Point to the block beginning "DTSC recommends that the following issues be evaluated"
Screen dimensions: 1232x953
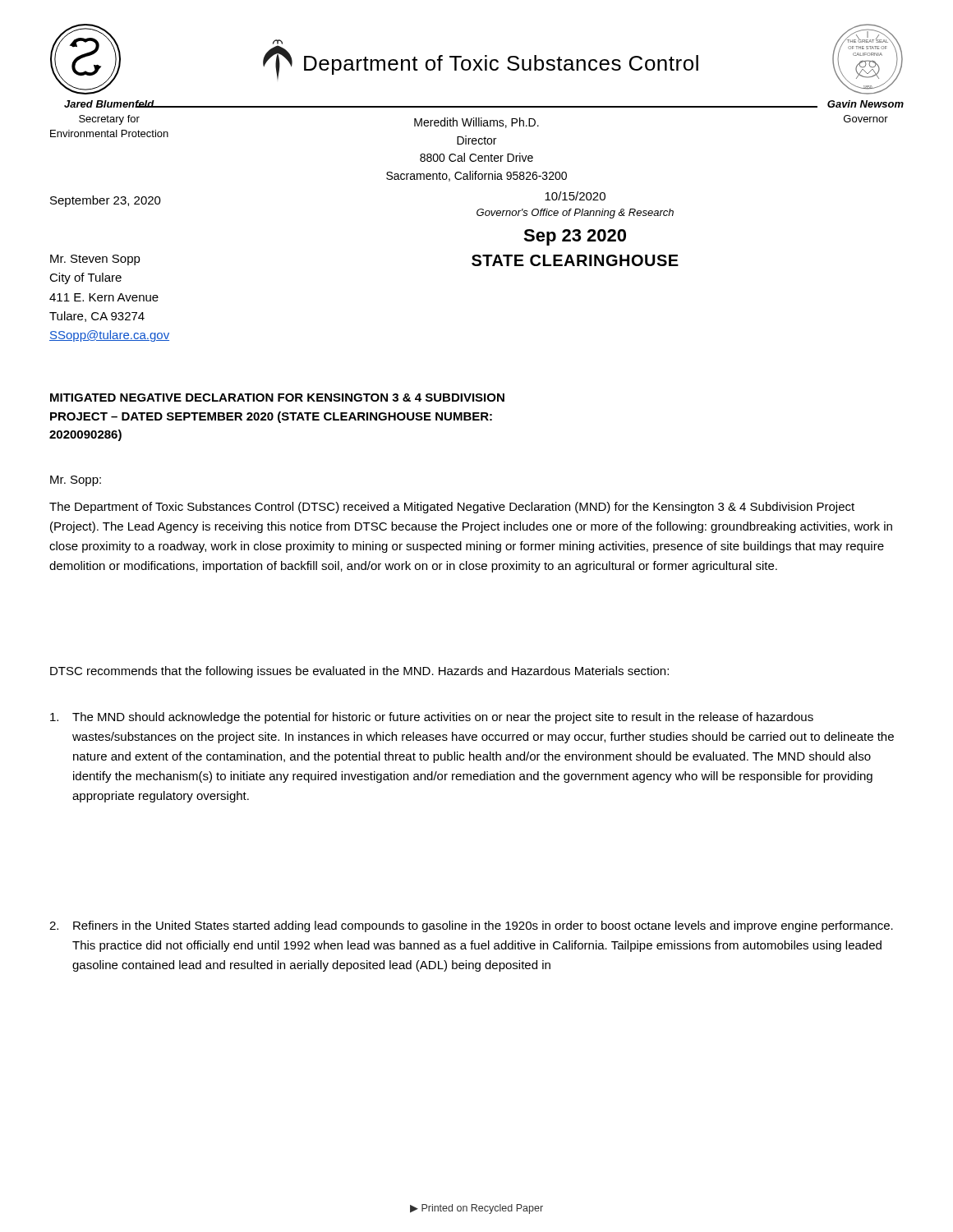tap(360, 671)
